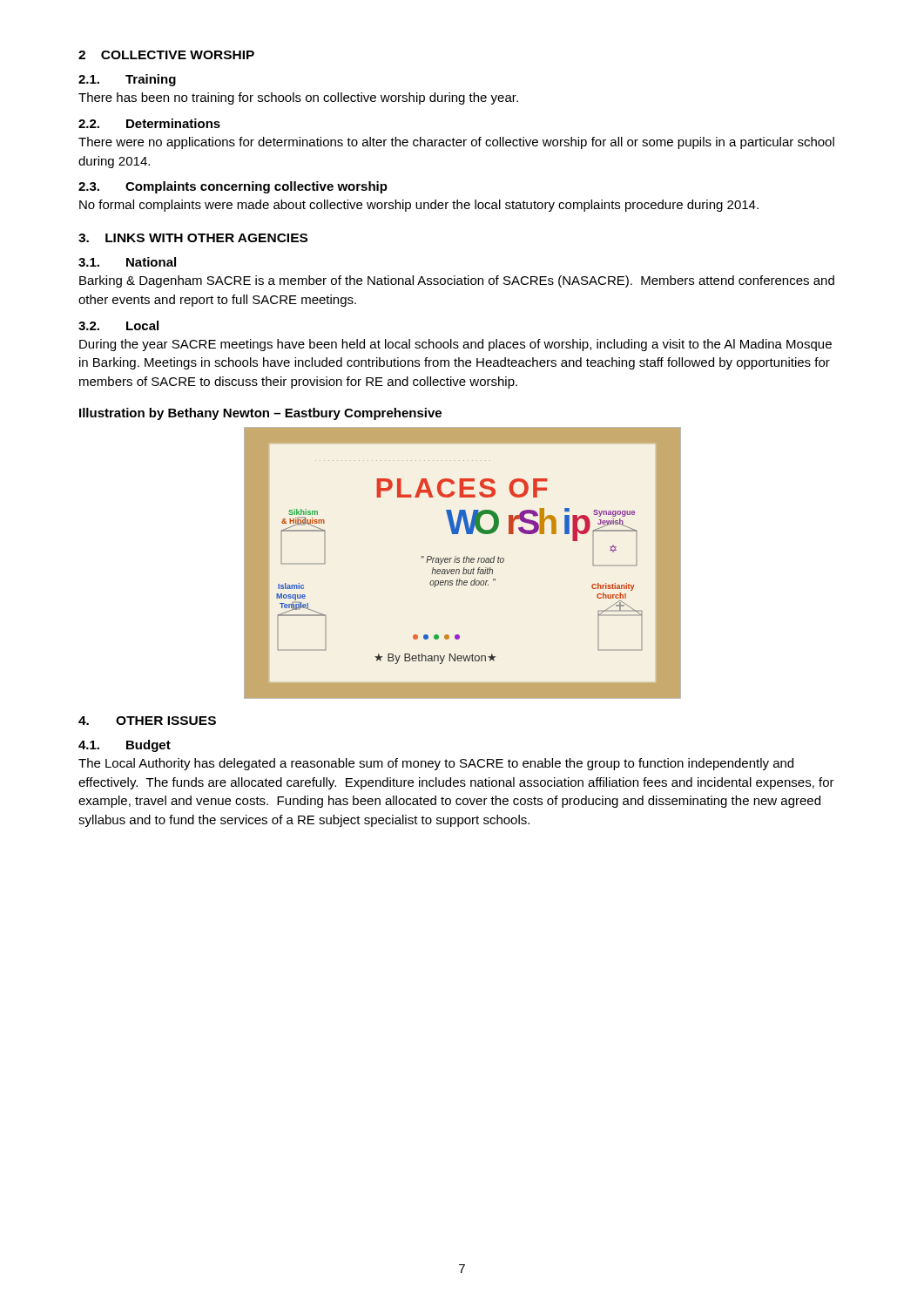
Task: Locate the section header that reads "2.3. Complaints concerning collective worship"
Action: pos(233,186)
